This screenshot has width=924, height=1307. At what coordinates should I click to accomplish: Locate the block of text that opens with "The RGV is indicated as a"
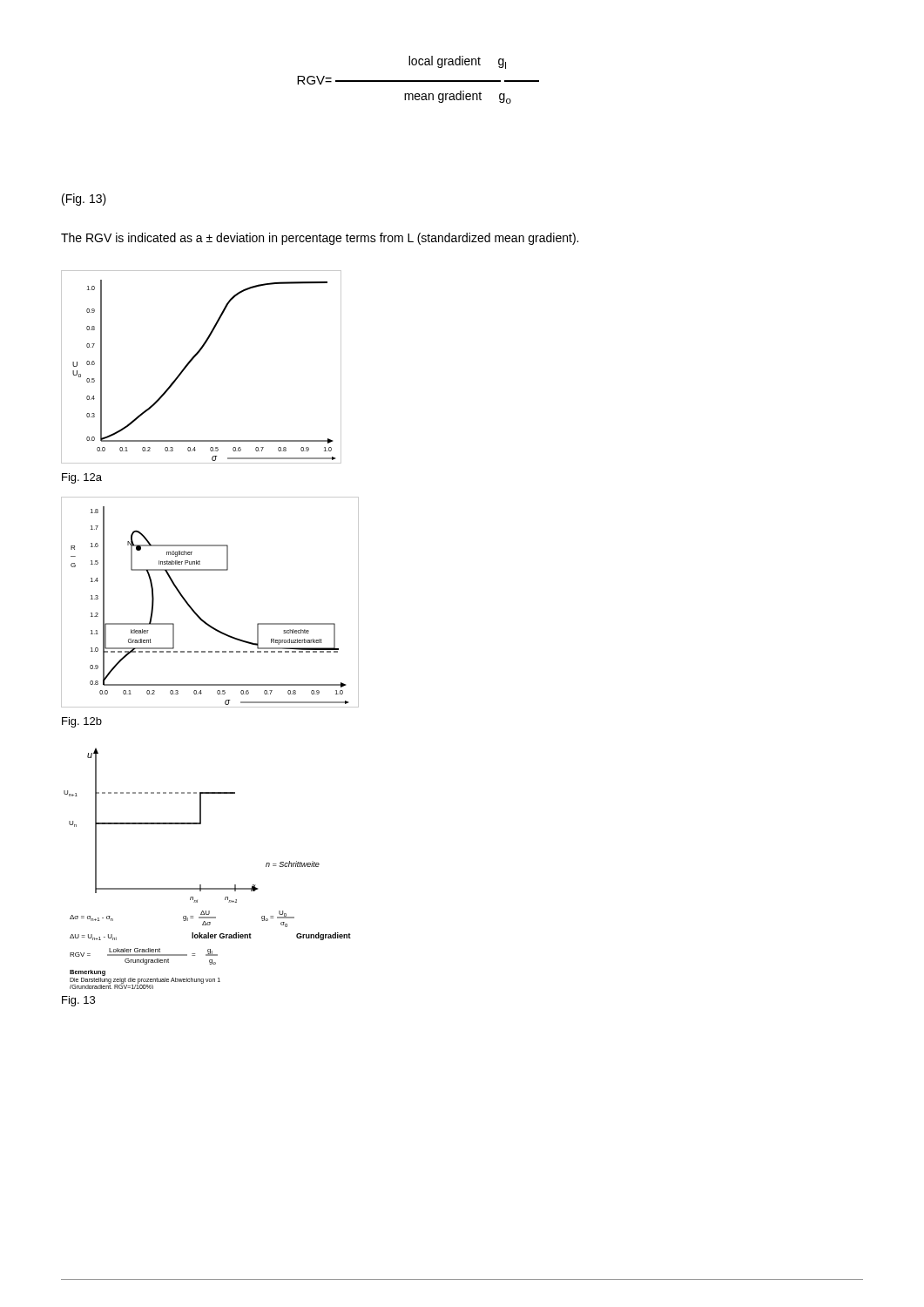320,238
